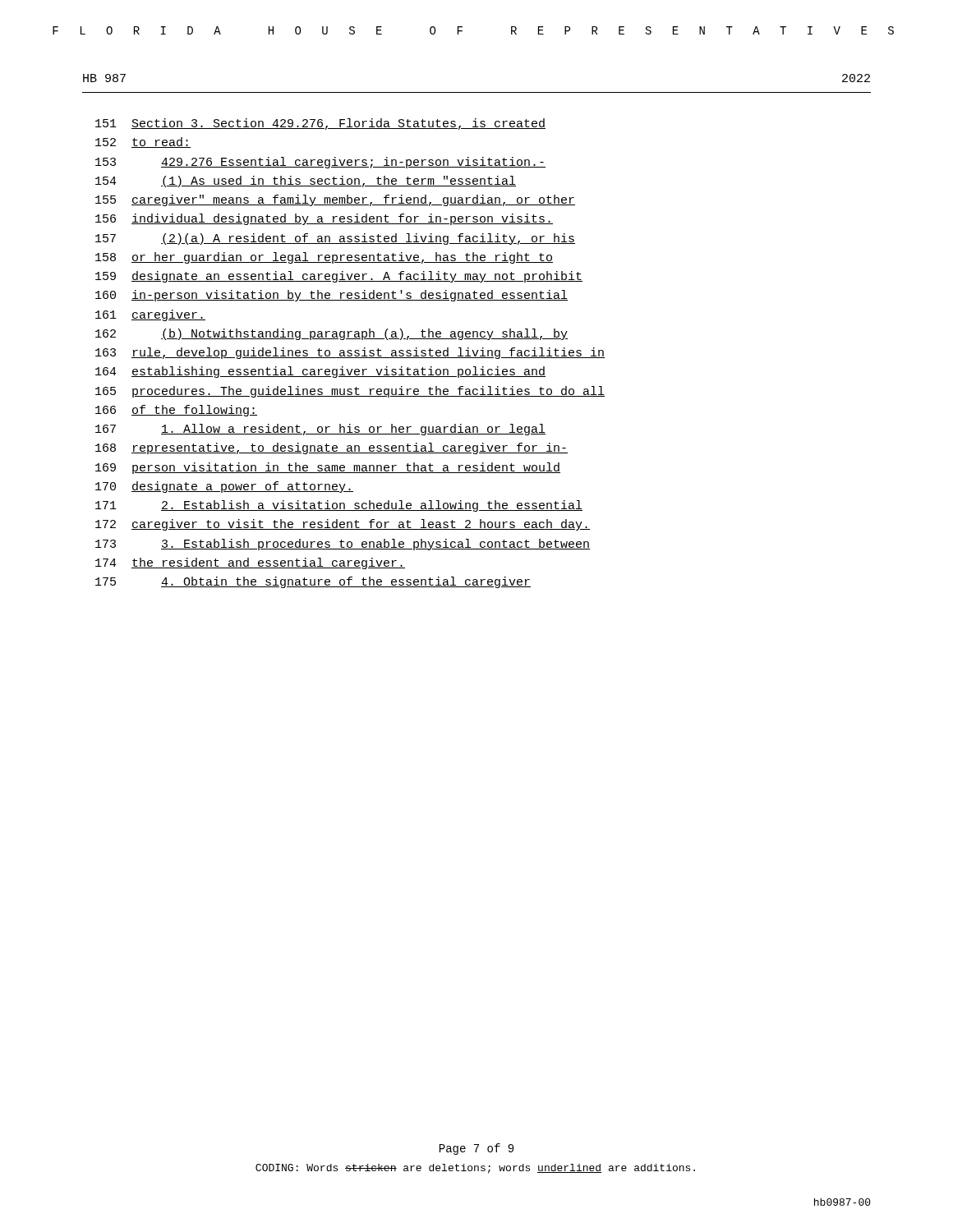This screenshot has width=953, height=1232.
Task: Find the text block starting "159 designate an essential"
Action: tap(476, 277)
